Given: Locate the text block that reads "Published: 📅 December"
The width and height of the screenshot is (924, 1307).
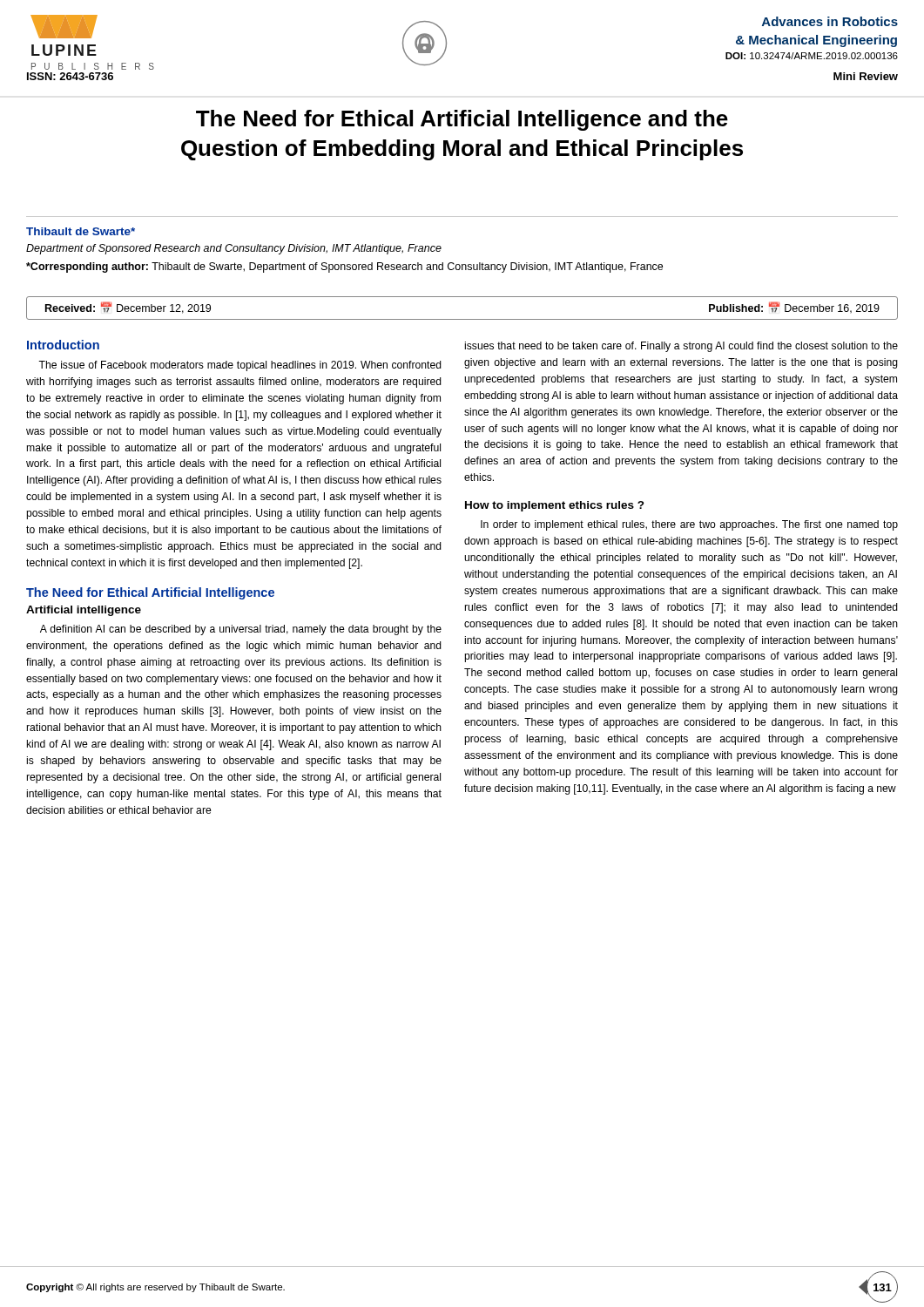Looking at the screenshot, I should (x=794, y=308).
